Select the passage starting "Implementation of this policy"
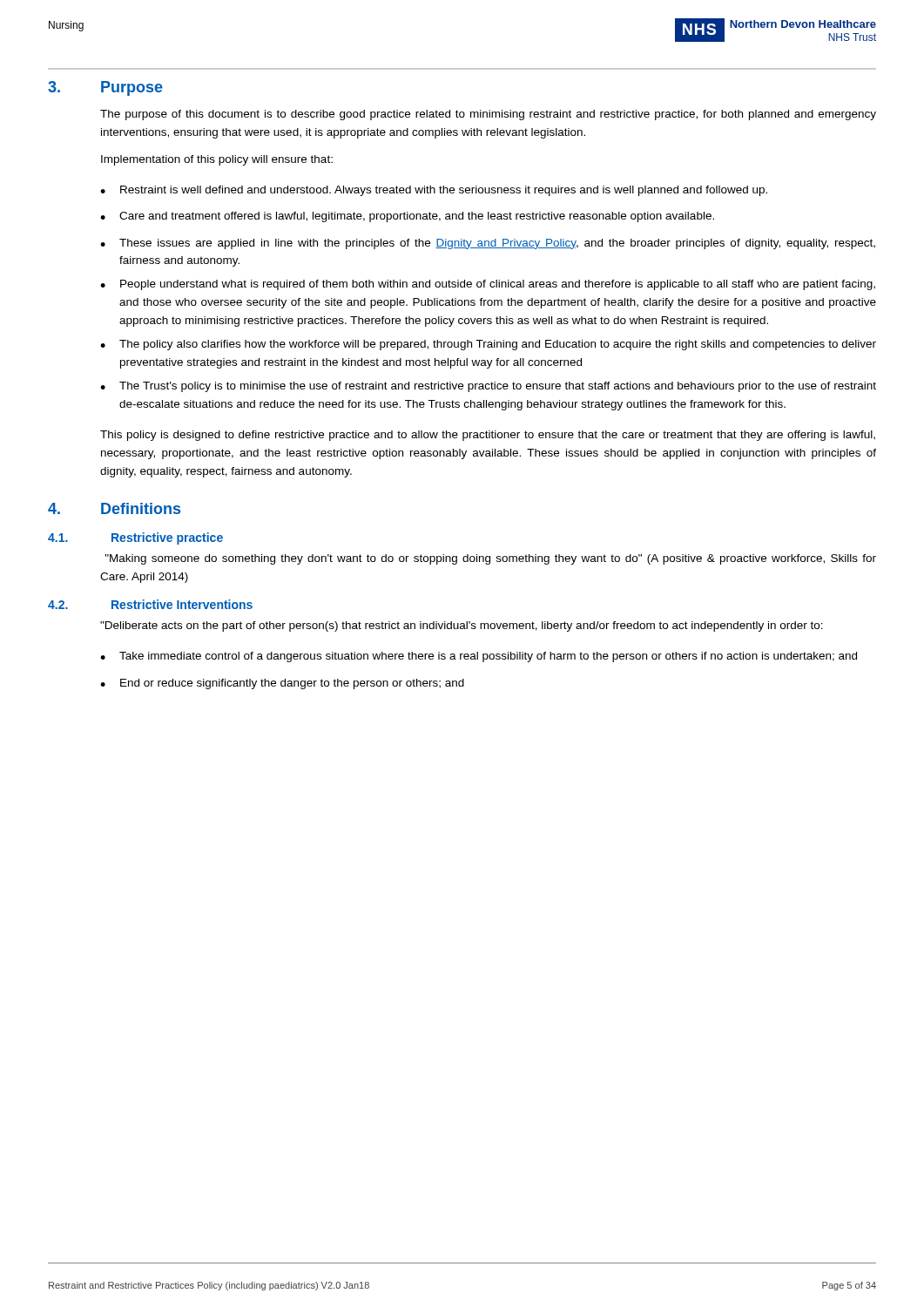Viewport: 924px width, 1307px height. (217, 159)
